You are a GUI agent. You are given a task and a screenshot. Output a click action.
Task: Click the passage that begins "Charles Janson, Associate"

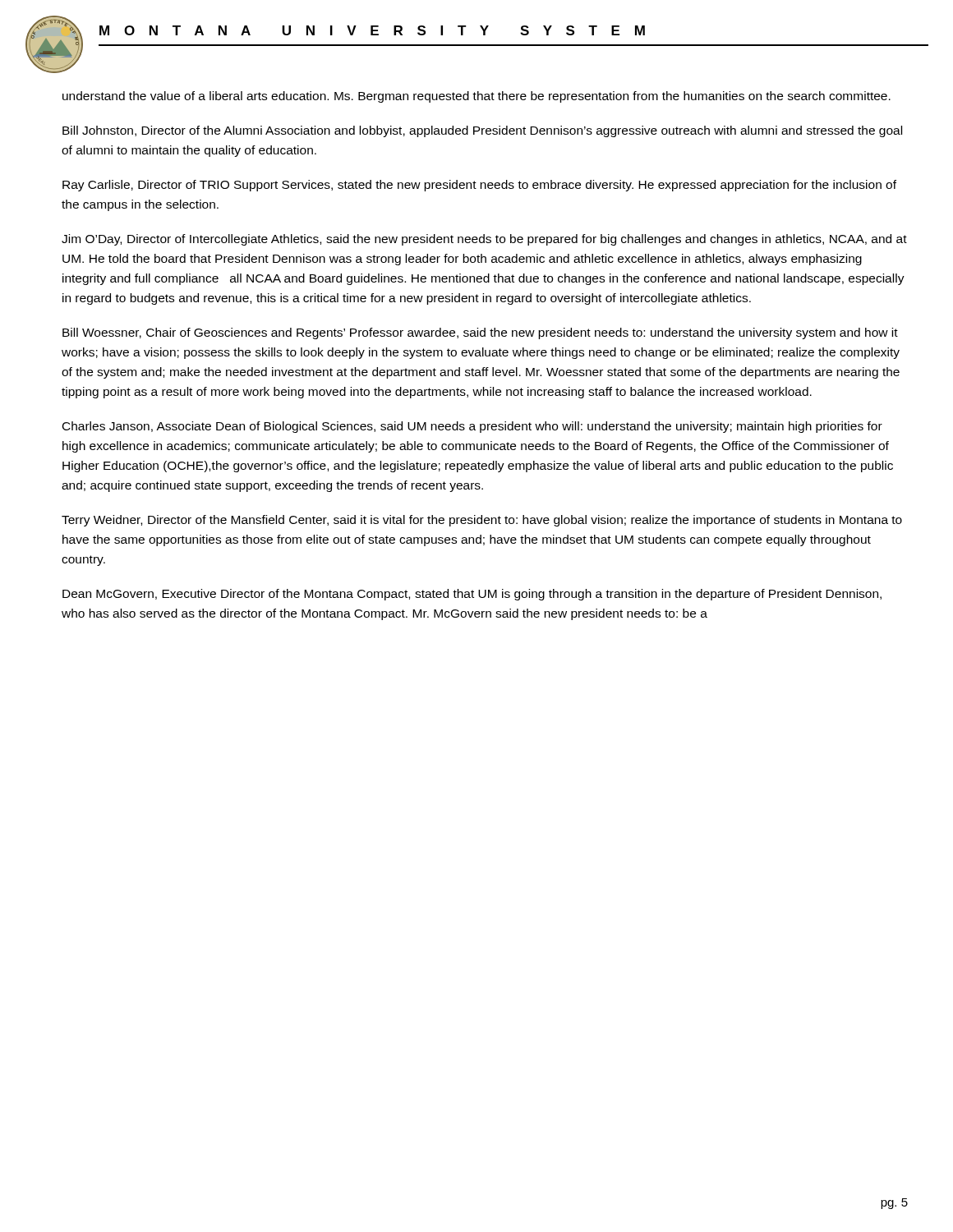click(x=478, y=456)
